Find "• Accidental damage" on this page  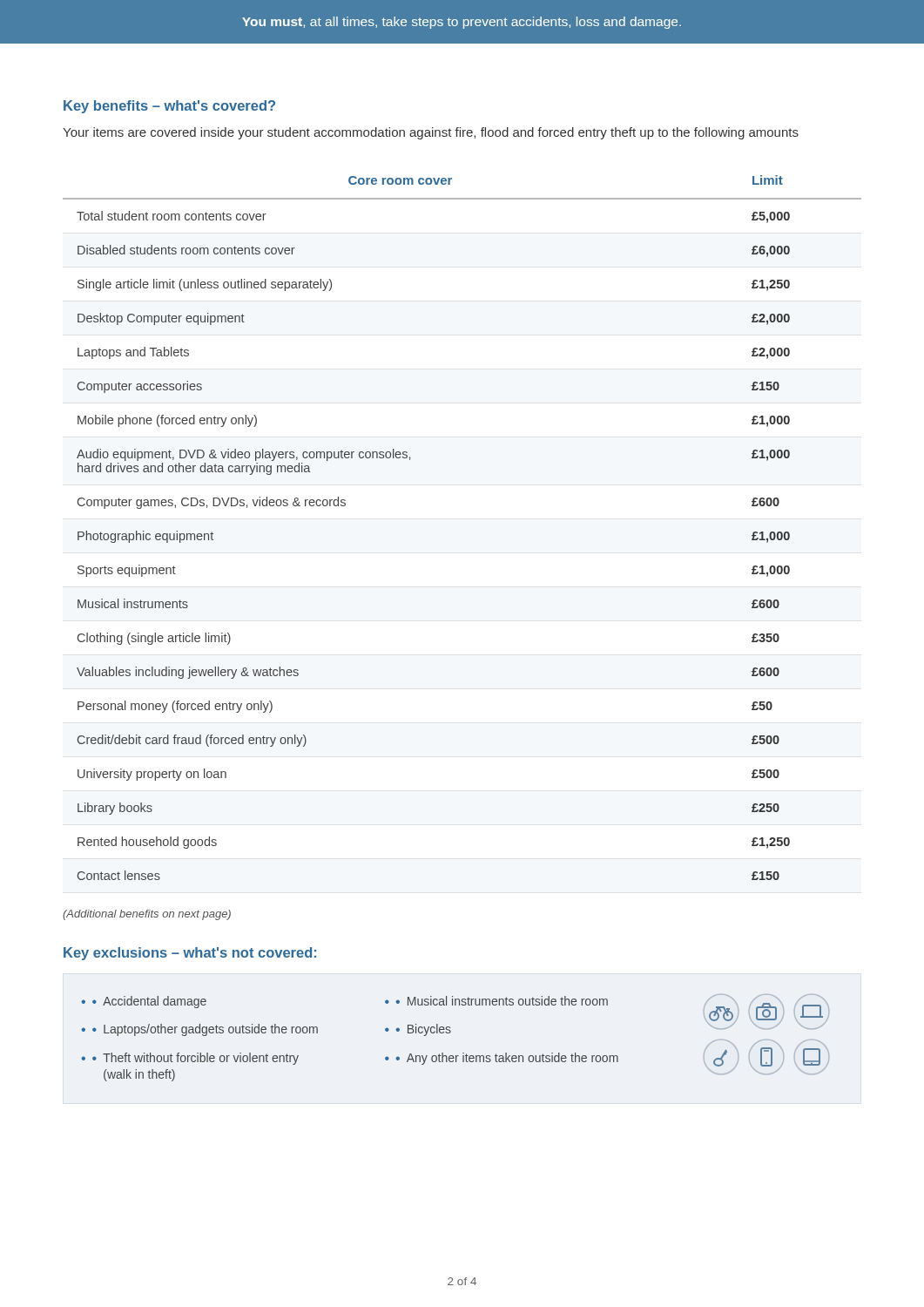[x=149, y=1001]
